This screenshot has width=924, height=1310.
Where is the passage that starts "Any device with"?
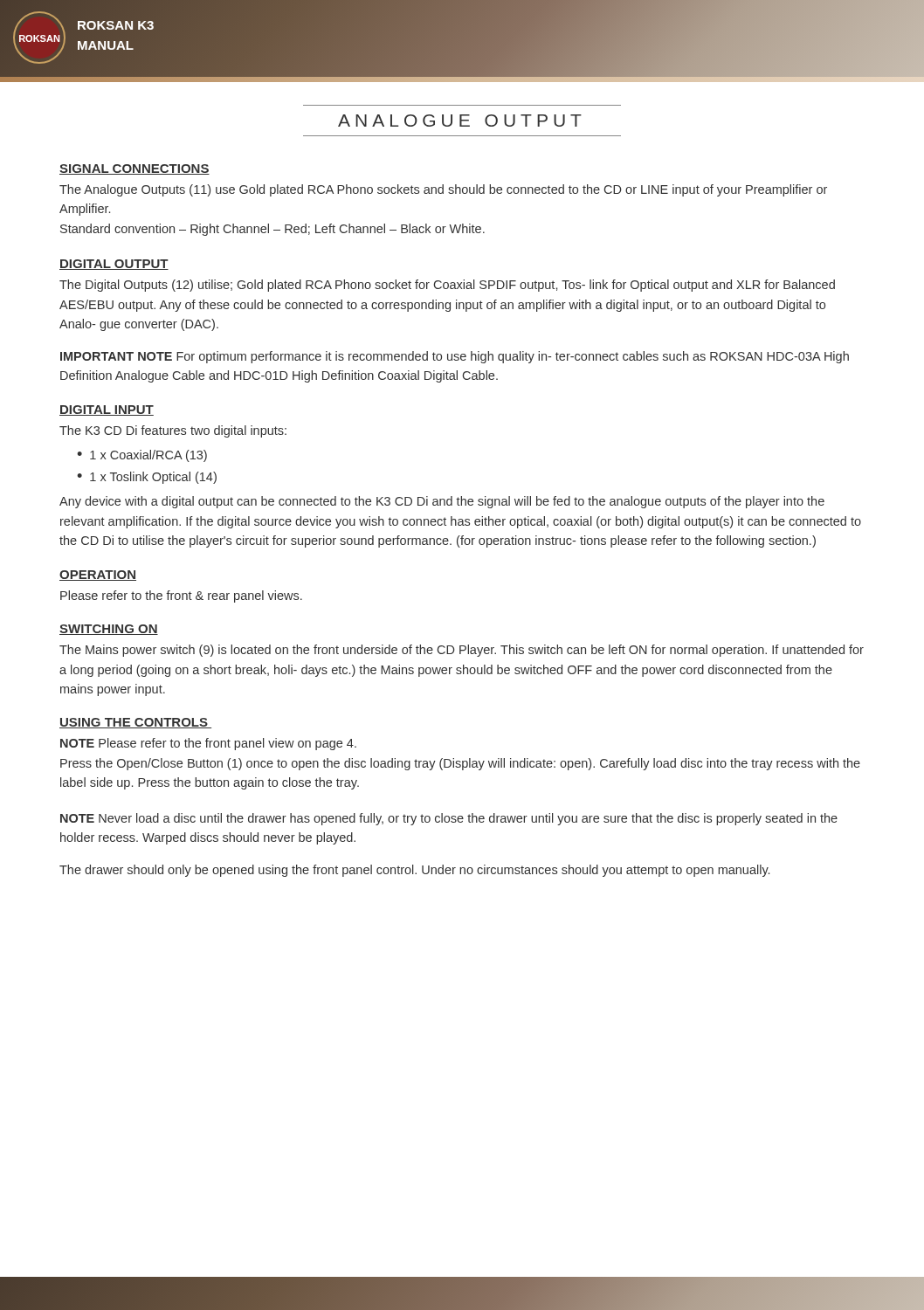460,521
